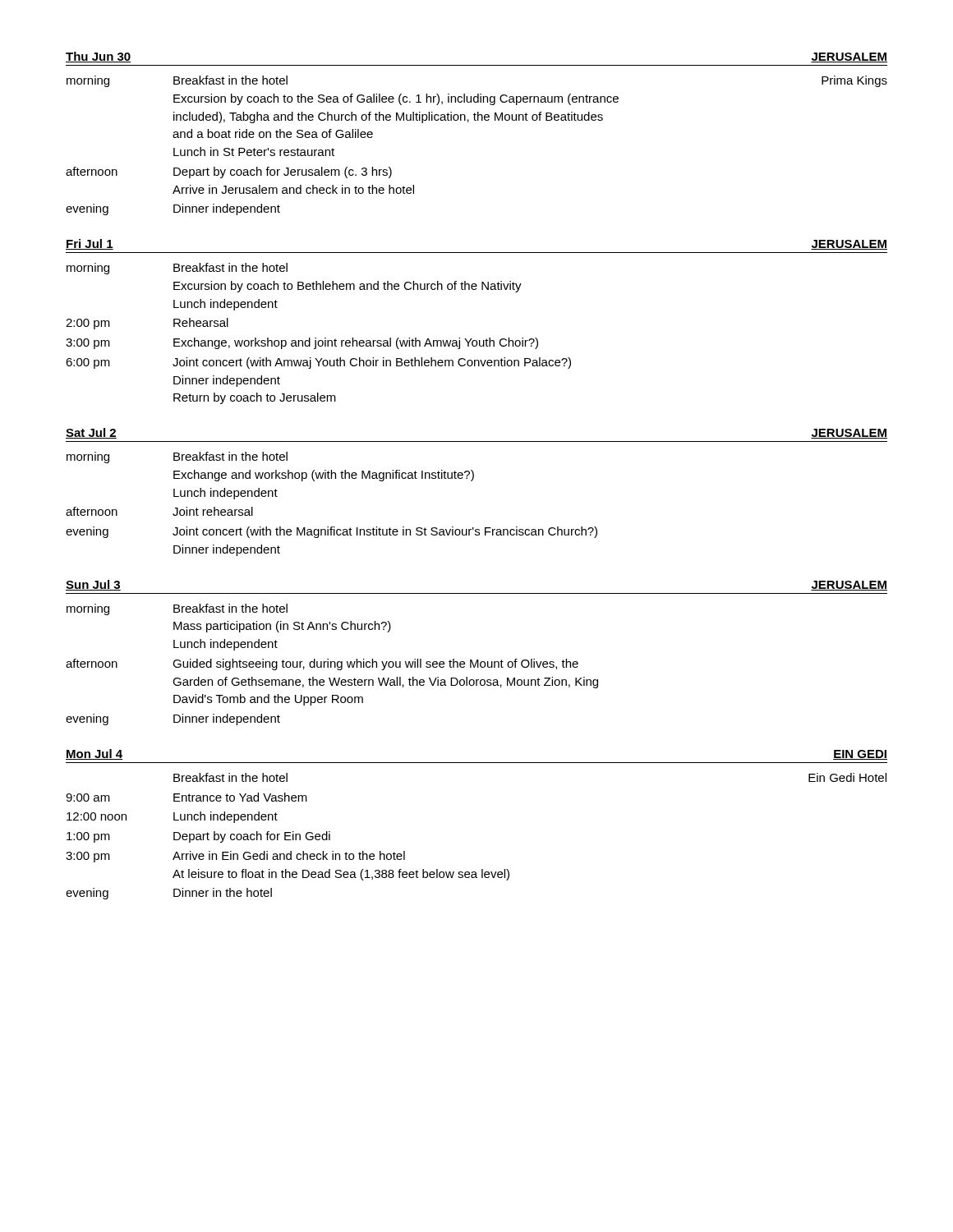Locate the text "Sun Jul 3 JERUSALEM"
The width and height of the screenshot is (953, 1232).
click(476, 584)
